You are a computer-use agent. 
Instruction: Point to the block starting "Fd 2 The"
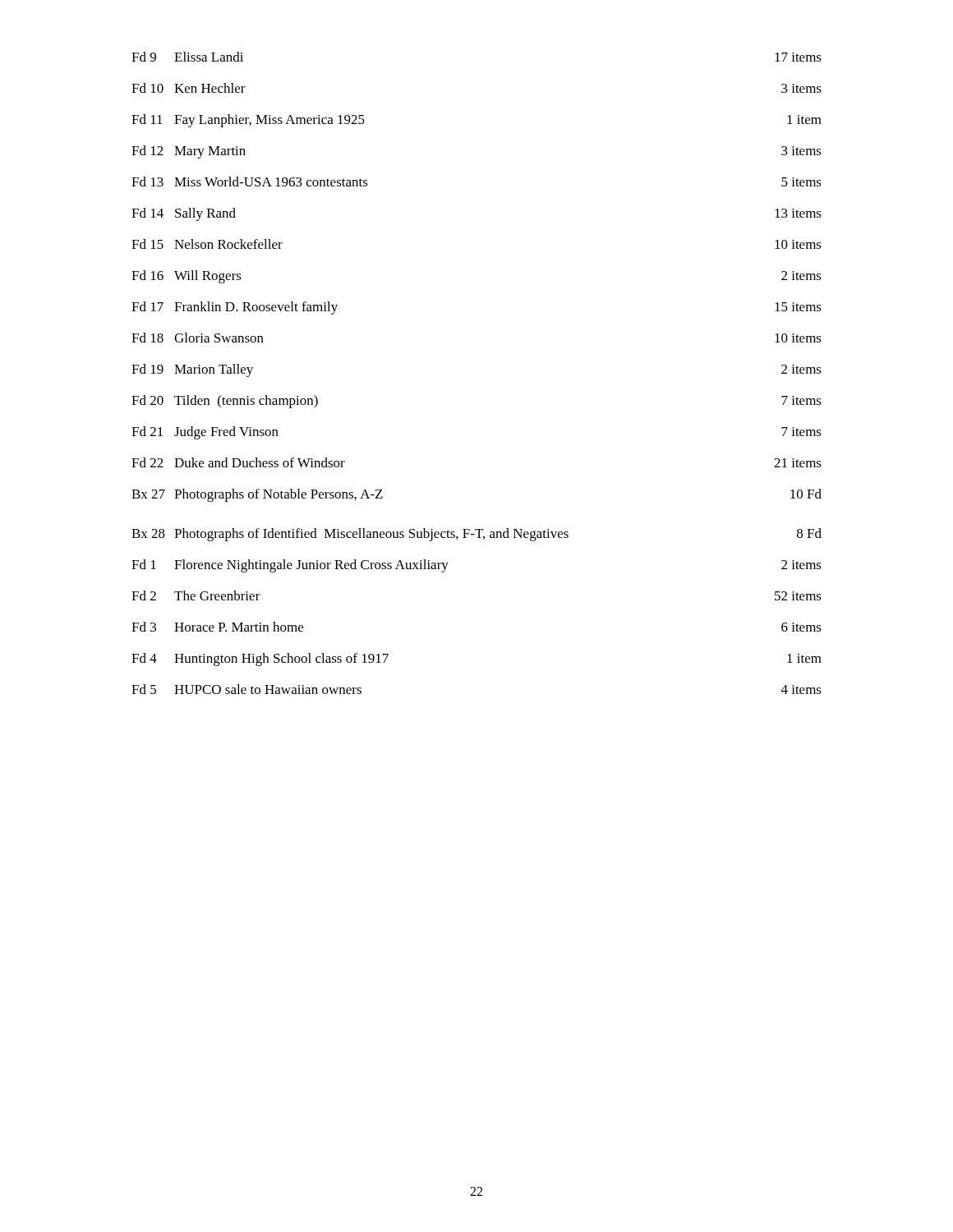143,594
